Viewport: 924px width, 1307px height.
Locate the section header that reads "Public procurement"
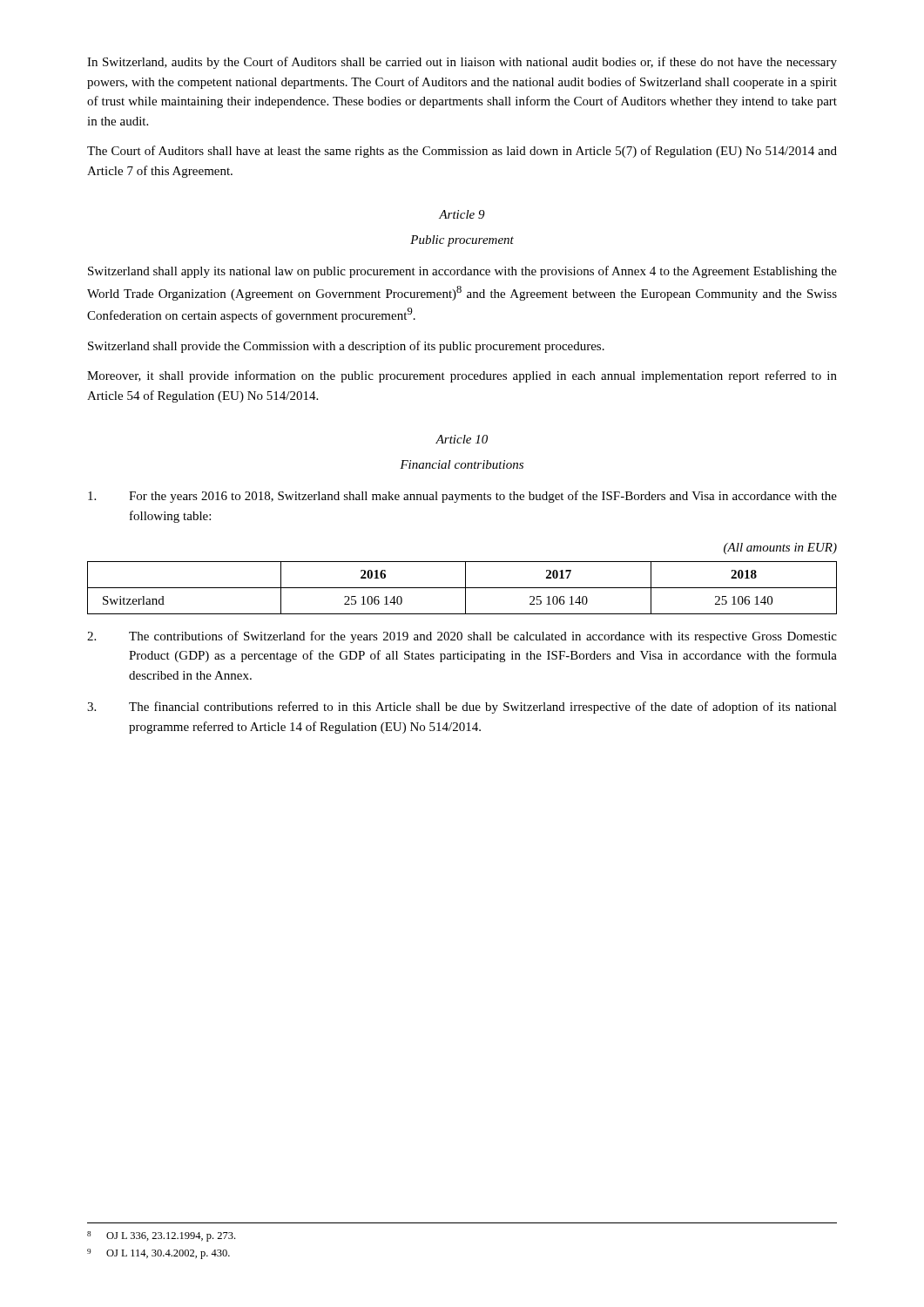[x=462, y=239]
